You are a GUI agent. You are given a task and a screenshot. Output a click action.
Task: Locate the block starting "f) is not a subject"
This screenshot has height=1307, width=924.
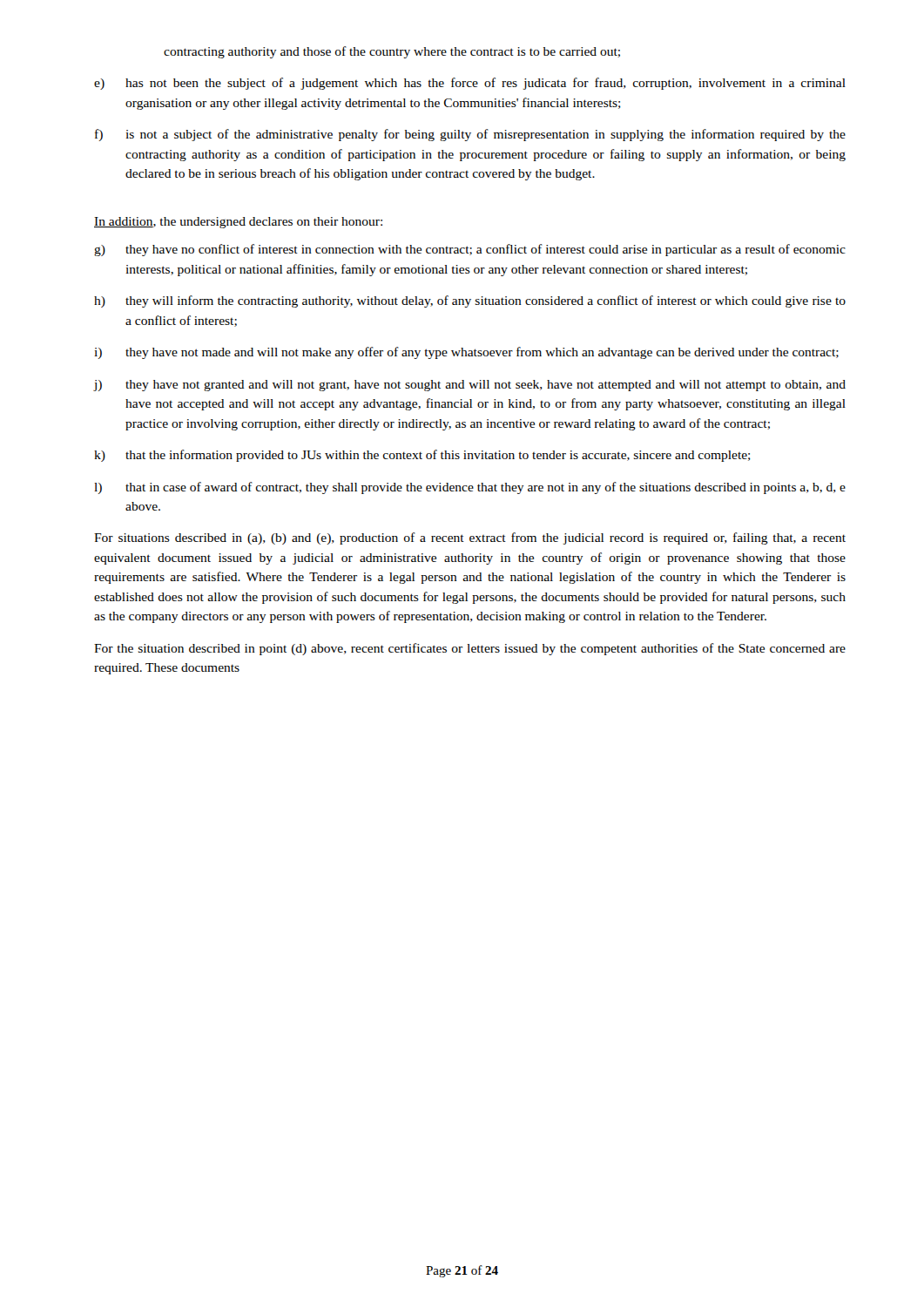pos(470,154)
